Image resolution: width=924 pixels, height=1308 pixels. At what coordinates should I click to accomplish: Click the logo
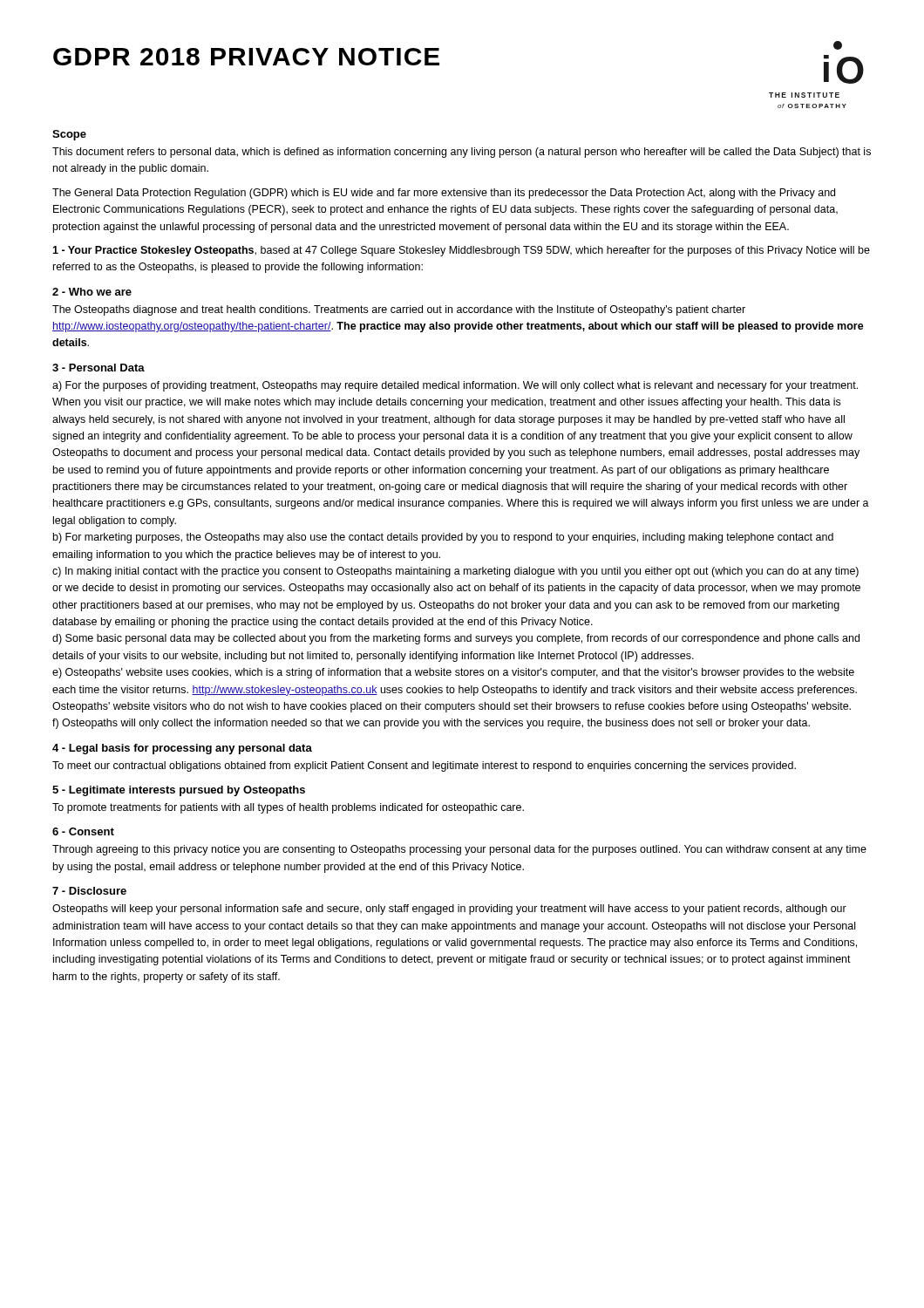[815, 79]
